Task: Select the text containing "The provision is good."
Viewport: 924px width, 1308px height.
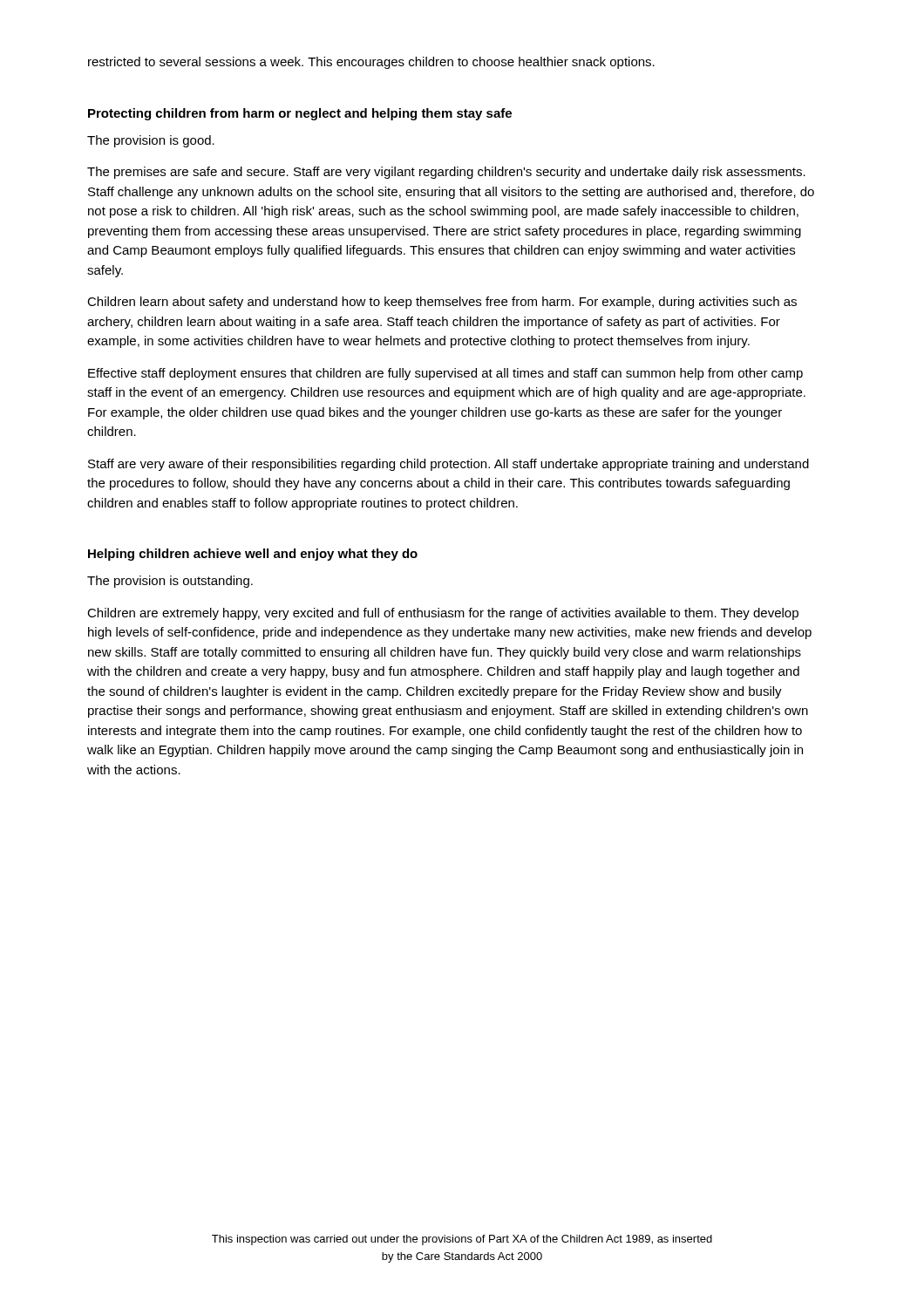Action: pos(151,139)
